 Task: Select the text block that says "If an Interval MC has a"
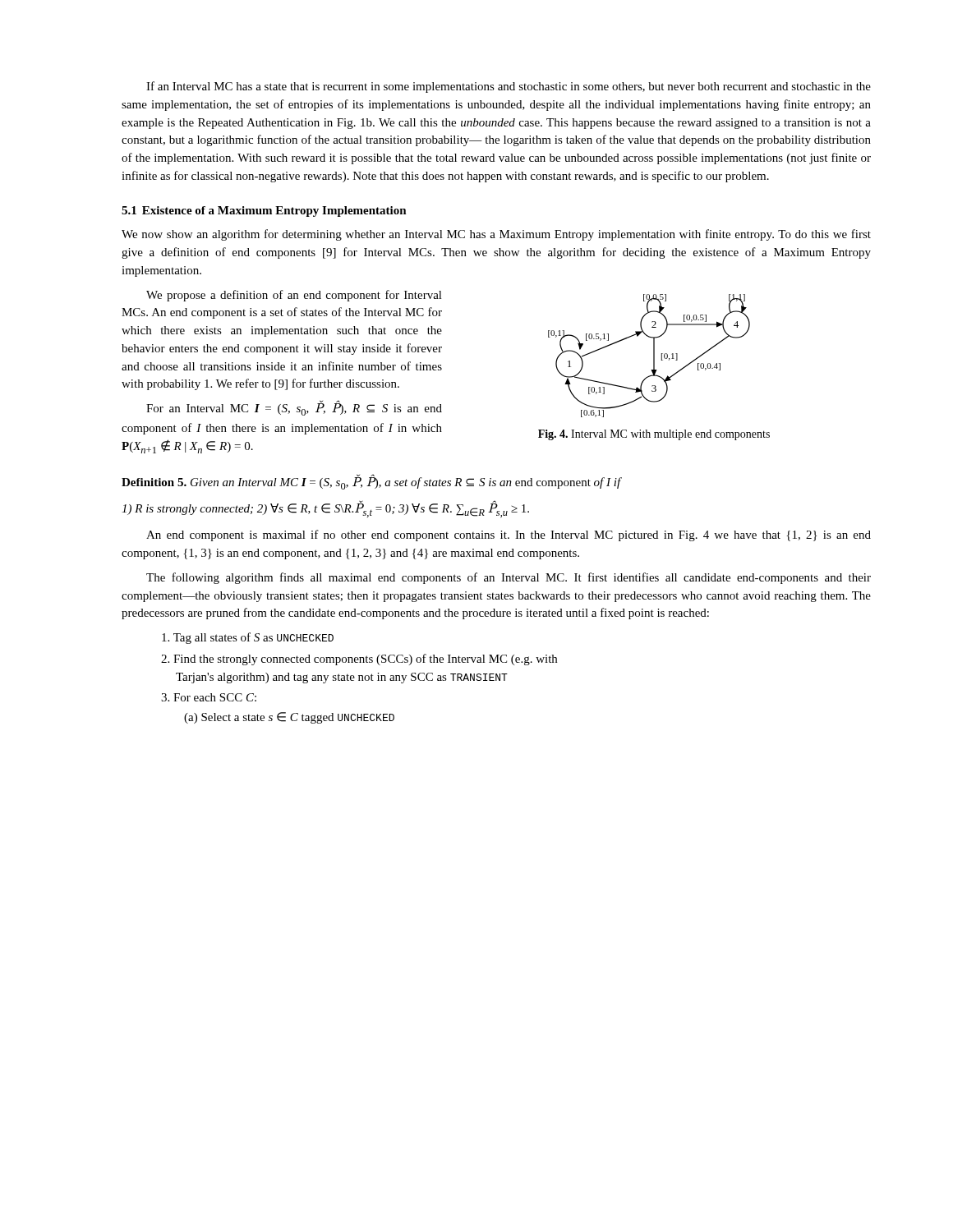pos(496,132)
